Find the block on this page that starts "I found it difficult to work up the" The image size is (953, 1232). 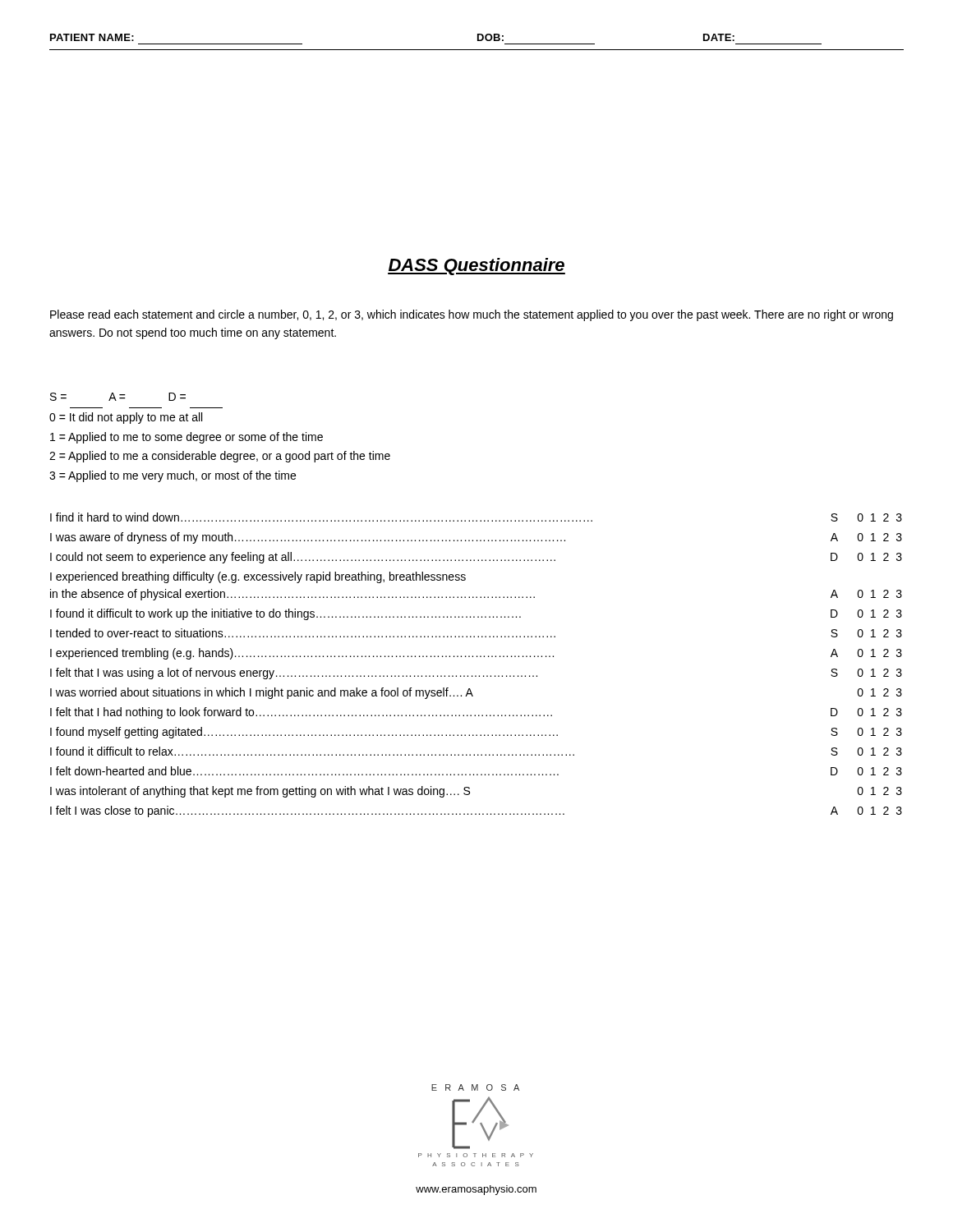pyautogui.click(x=476, y=614)
